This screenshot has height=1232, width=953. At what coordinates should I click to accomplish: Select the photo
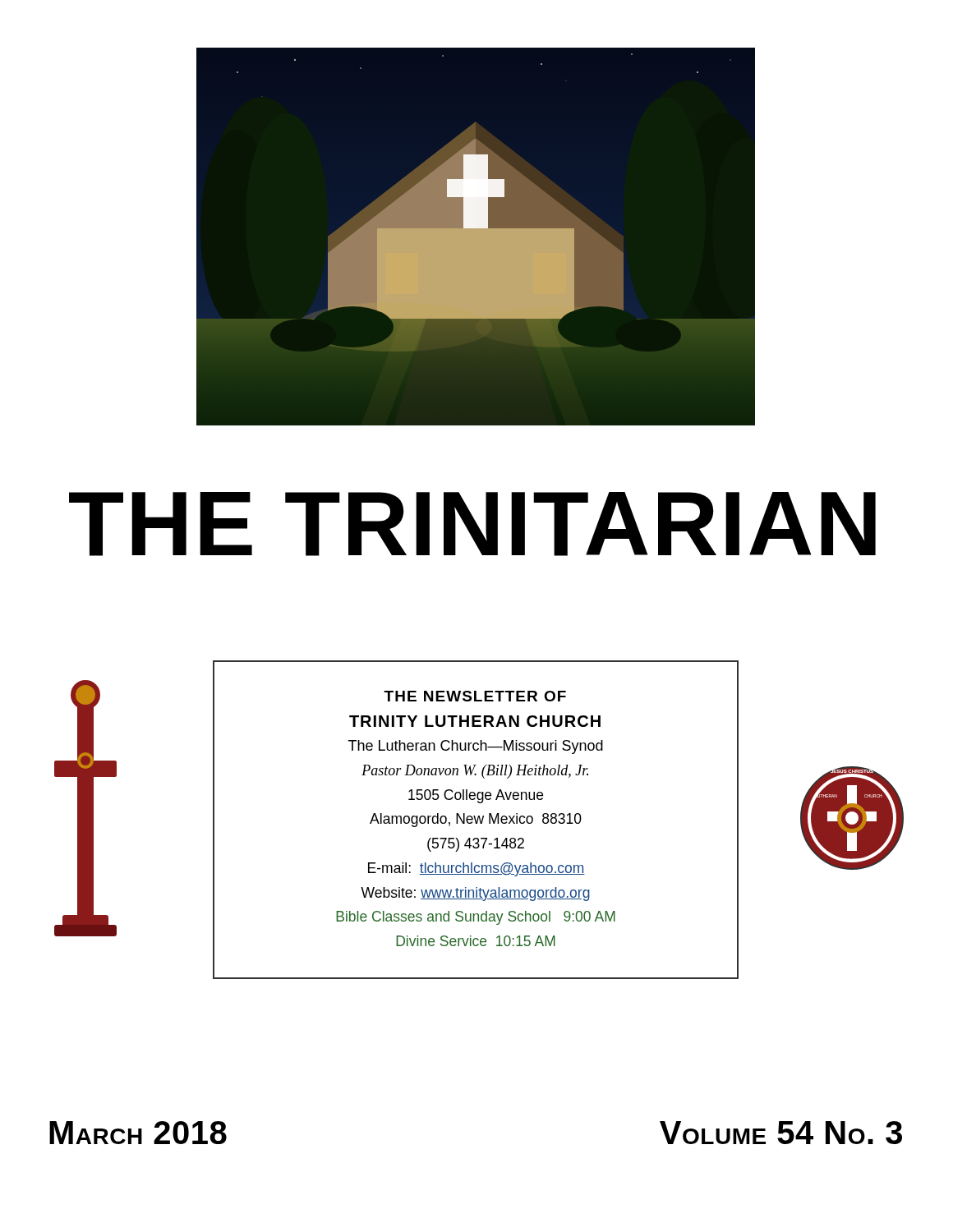point(476,237)
